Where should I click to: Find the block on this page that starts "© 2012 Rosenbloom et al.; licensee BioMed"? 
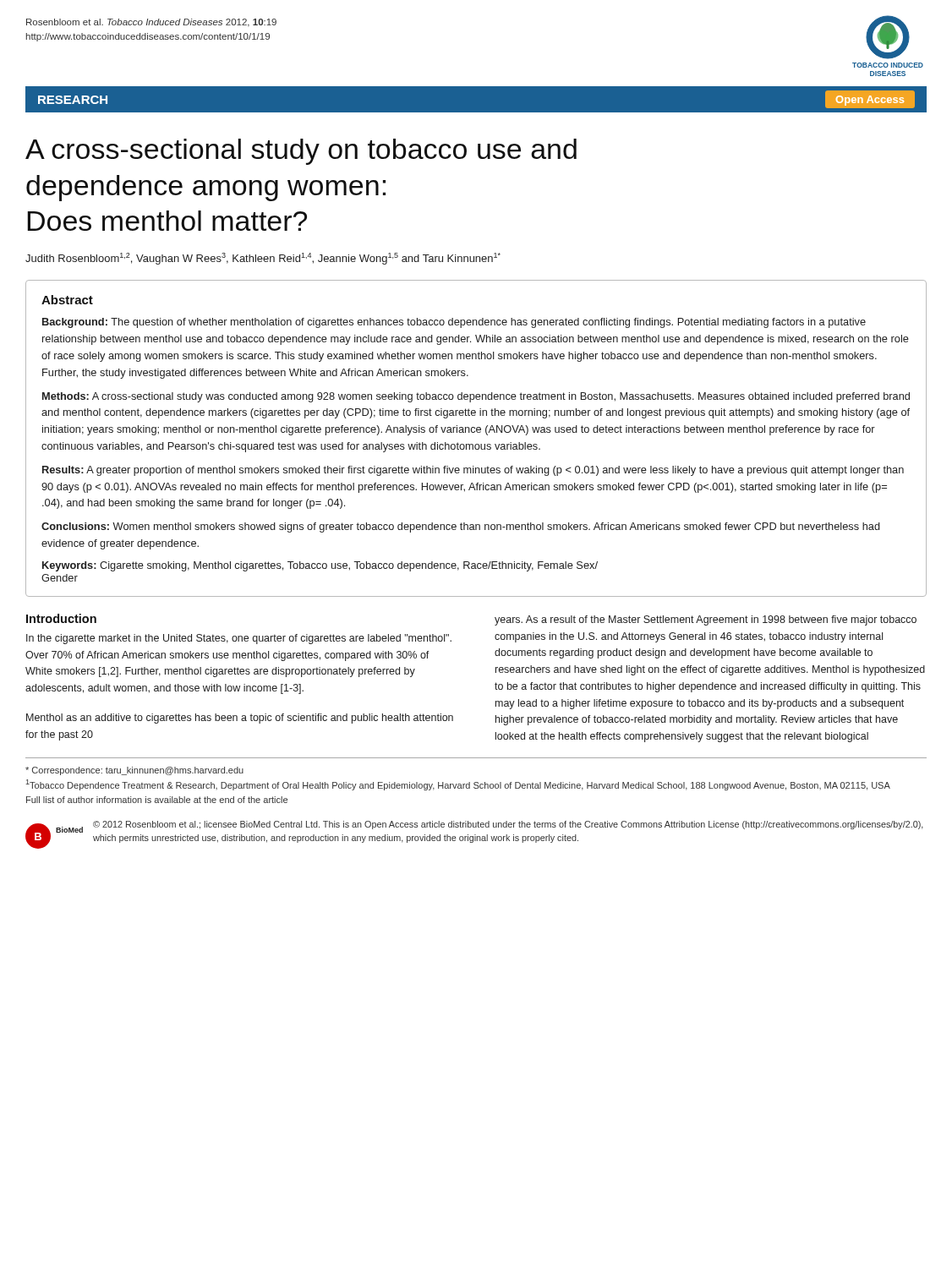click(508, 831)
